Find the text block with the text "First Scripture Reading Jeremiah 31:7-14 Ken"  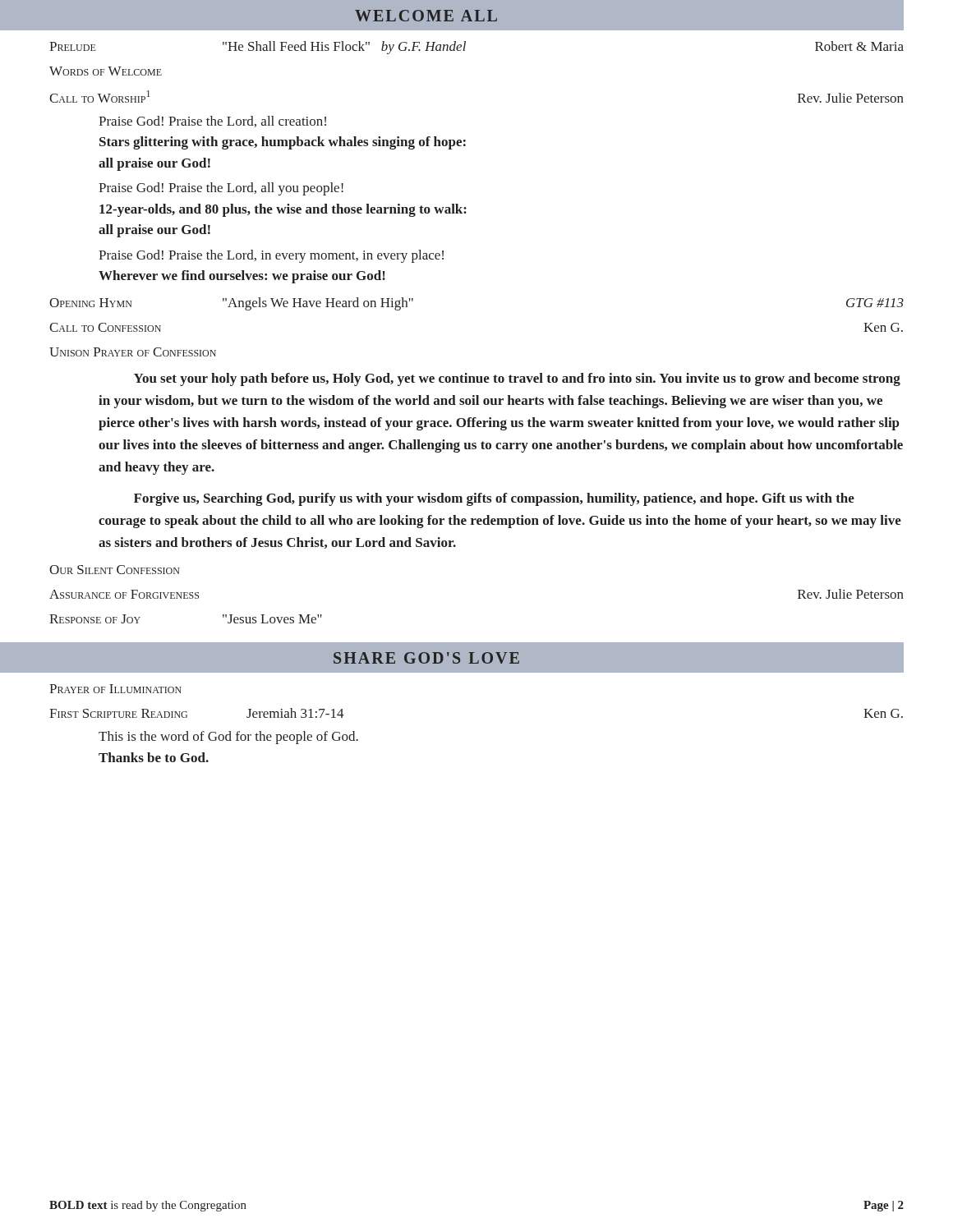point(112,713)
